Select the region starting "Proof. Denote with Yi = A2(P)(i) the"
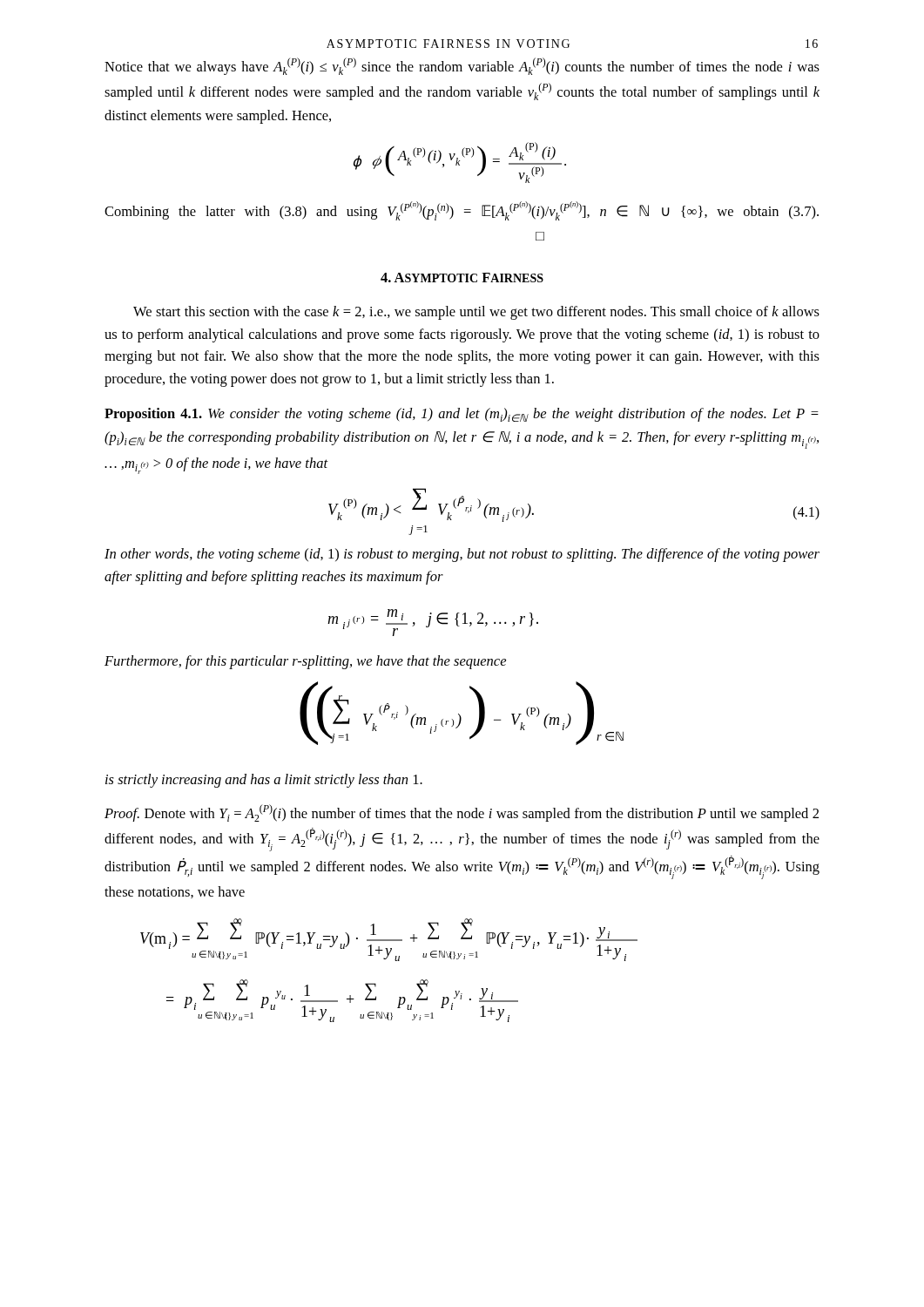Screen dimensions: 1307x924 [462, 852]
